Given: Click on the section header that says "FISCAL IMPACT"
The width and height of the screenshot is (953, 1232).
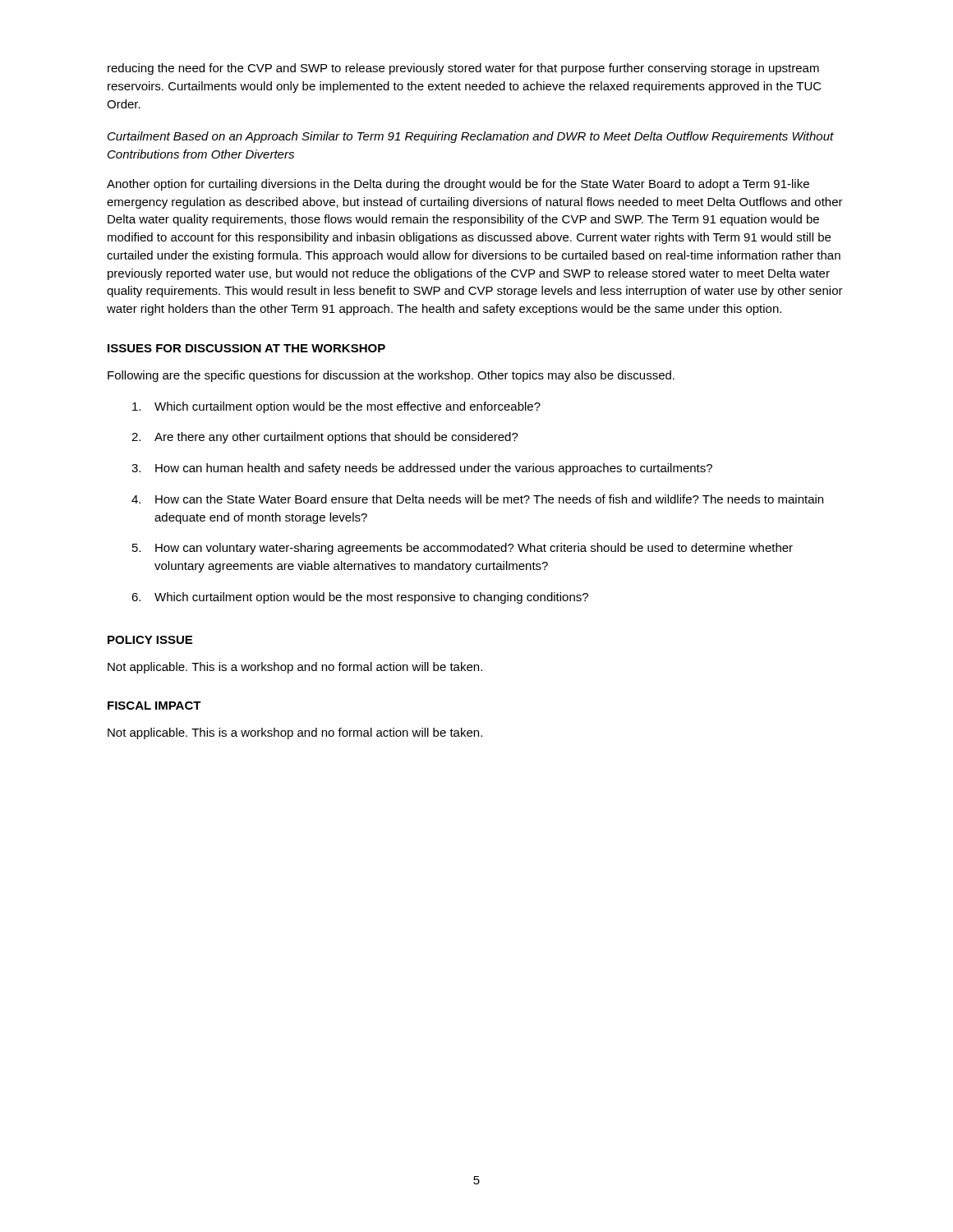Looking at the screenshot, I should pos(154,705).
